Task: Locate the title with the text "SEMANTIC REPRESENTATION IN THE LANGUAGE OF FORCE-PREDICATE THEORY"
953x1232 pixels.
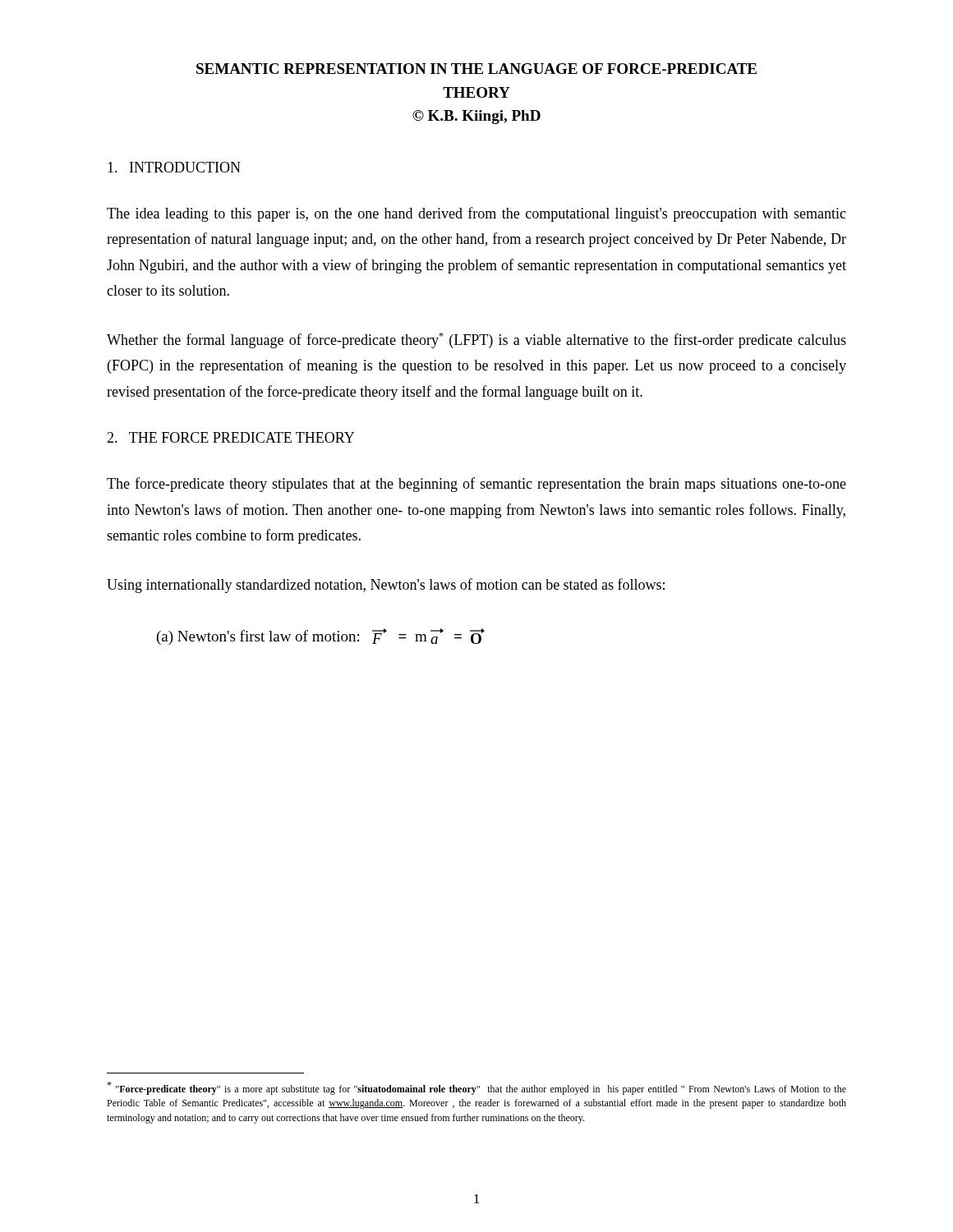Action: (x=476, y=92)
